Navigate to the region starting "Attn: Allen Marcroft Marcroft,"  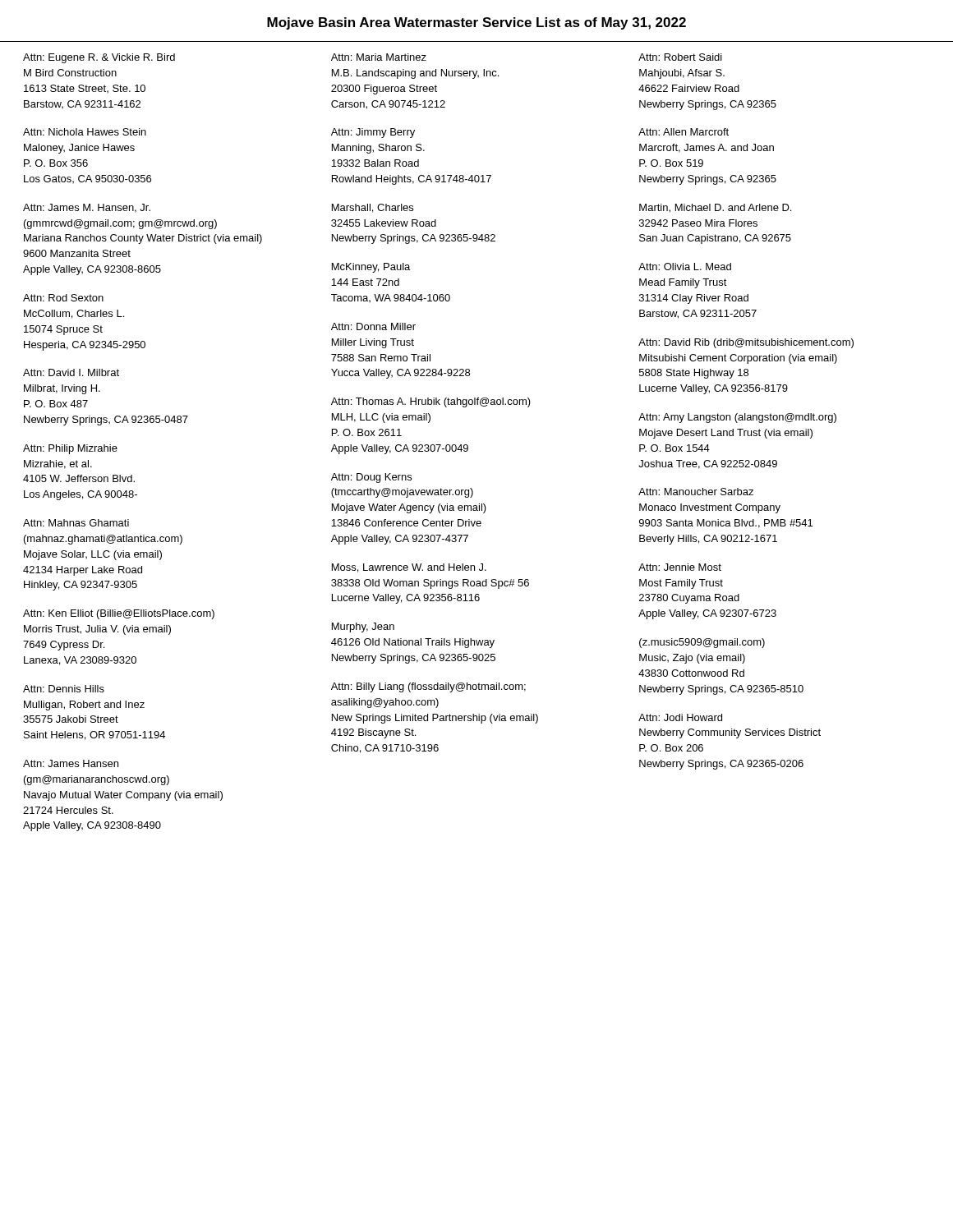click(x=684, y=132)
